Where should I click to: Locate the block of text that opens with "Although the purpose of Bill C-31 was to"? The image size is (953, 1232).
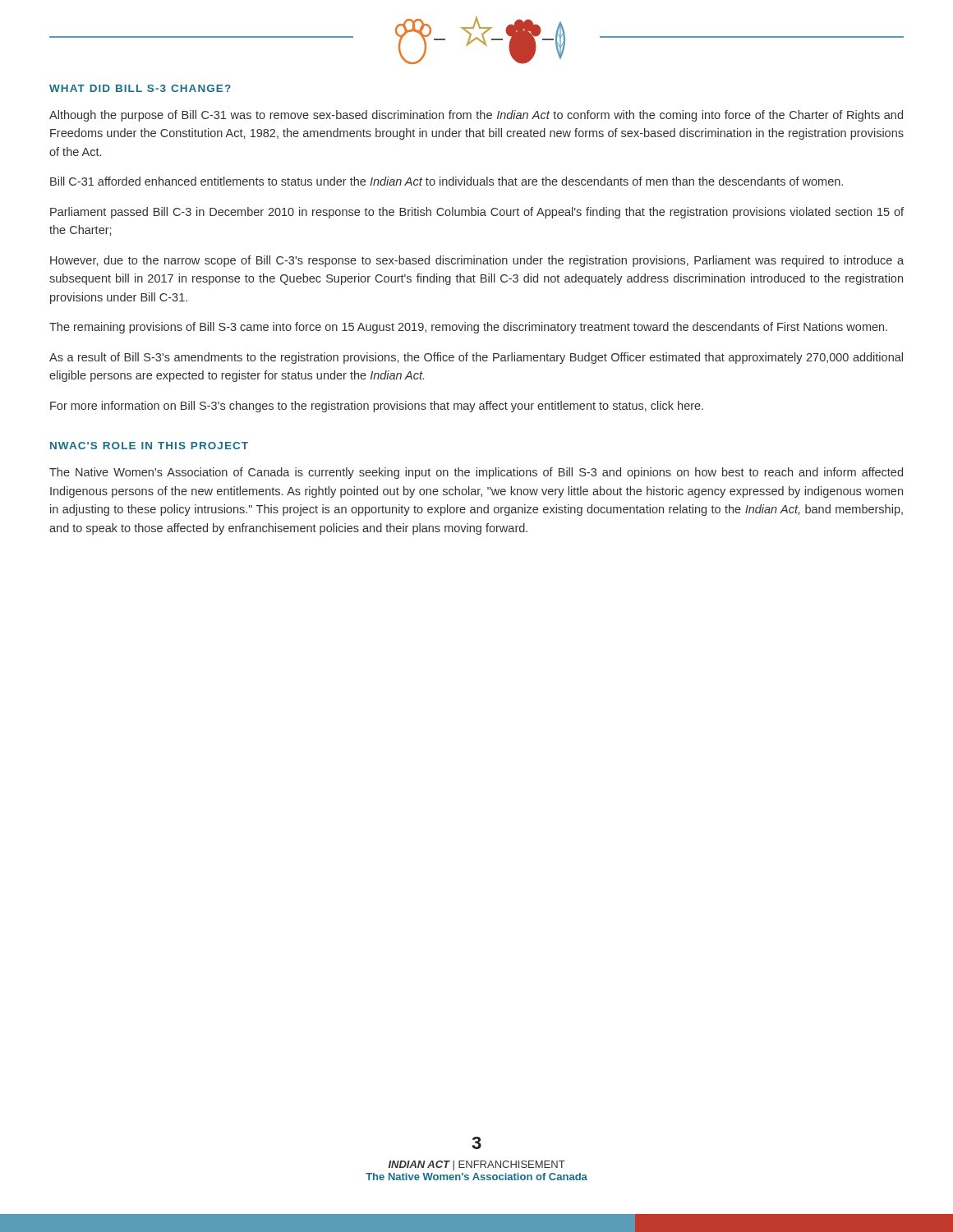pos(476,133)
